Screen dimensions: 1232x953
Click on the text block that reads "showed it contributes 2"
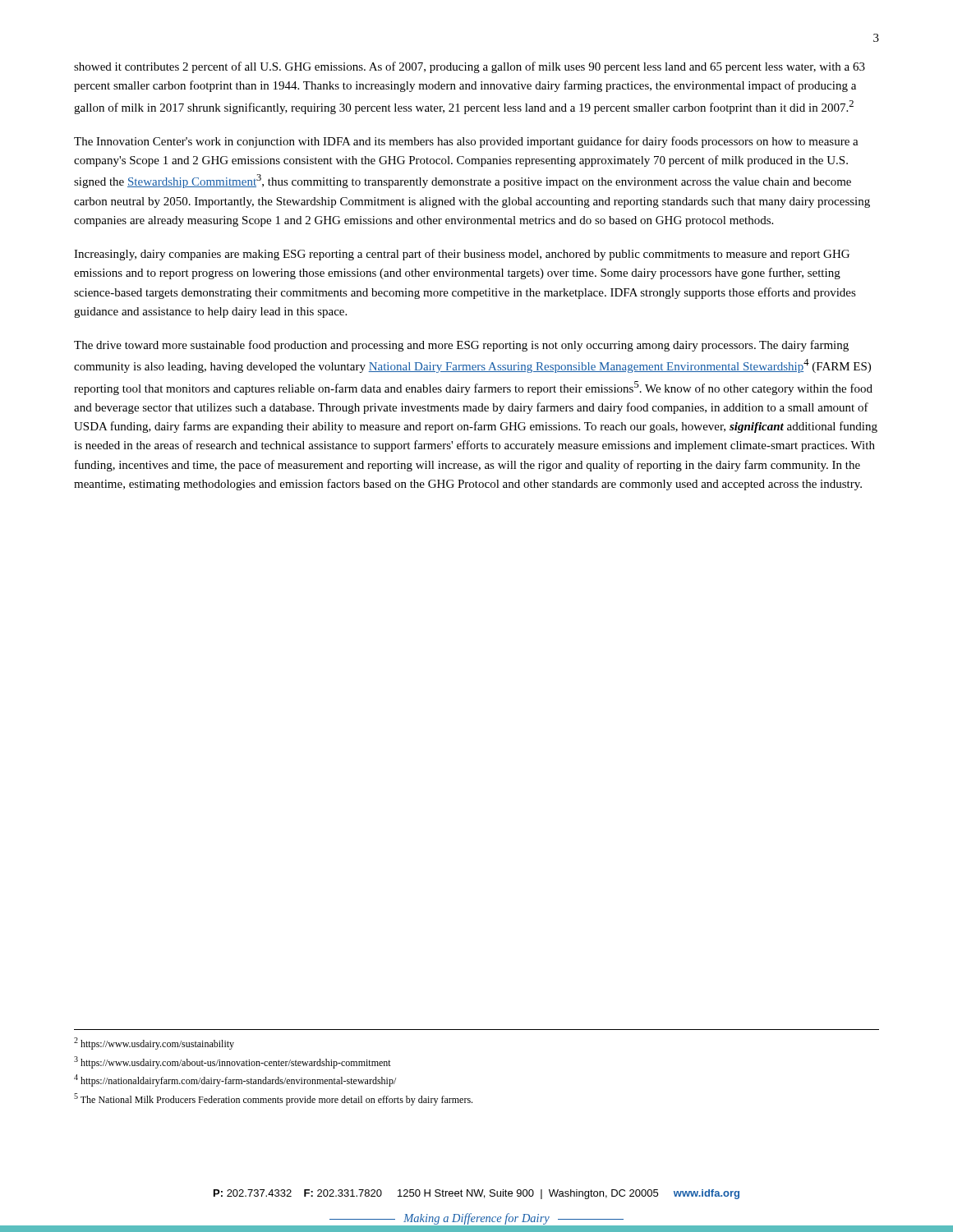point(469,87)
